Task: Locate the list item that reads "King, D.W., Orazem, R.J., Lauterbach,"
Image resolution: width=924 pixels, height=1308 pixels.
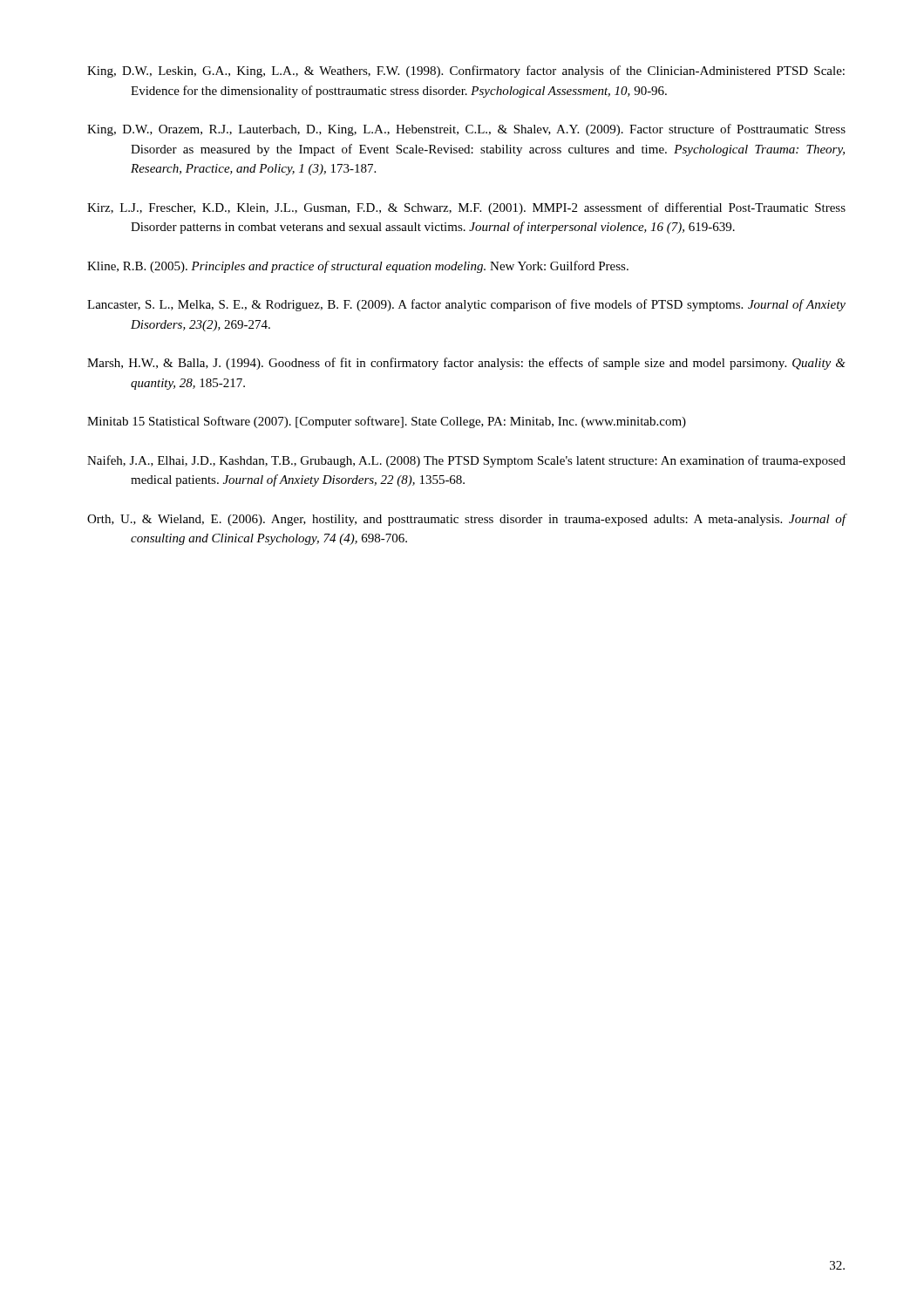Action: pyautogui.click(x=466, y=149)
